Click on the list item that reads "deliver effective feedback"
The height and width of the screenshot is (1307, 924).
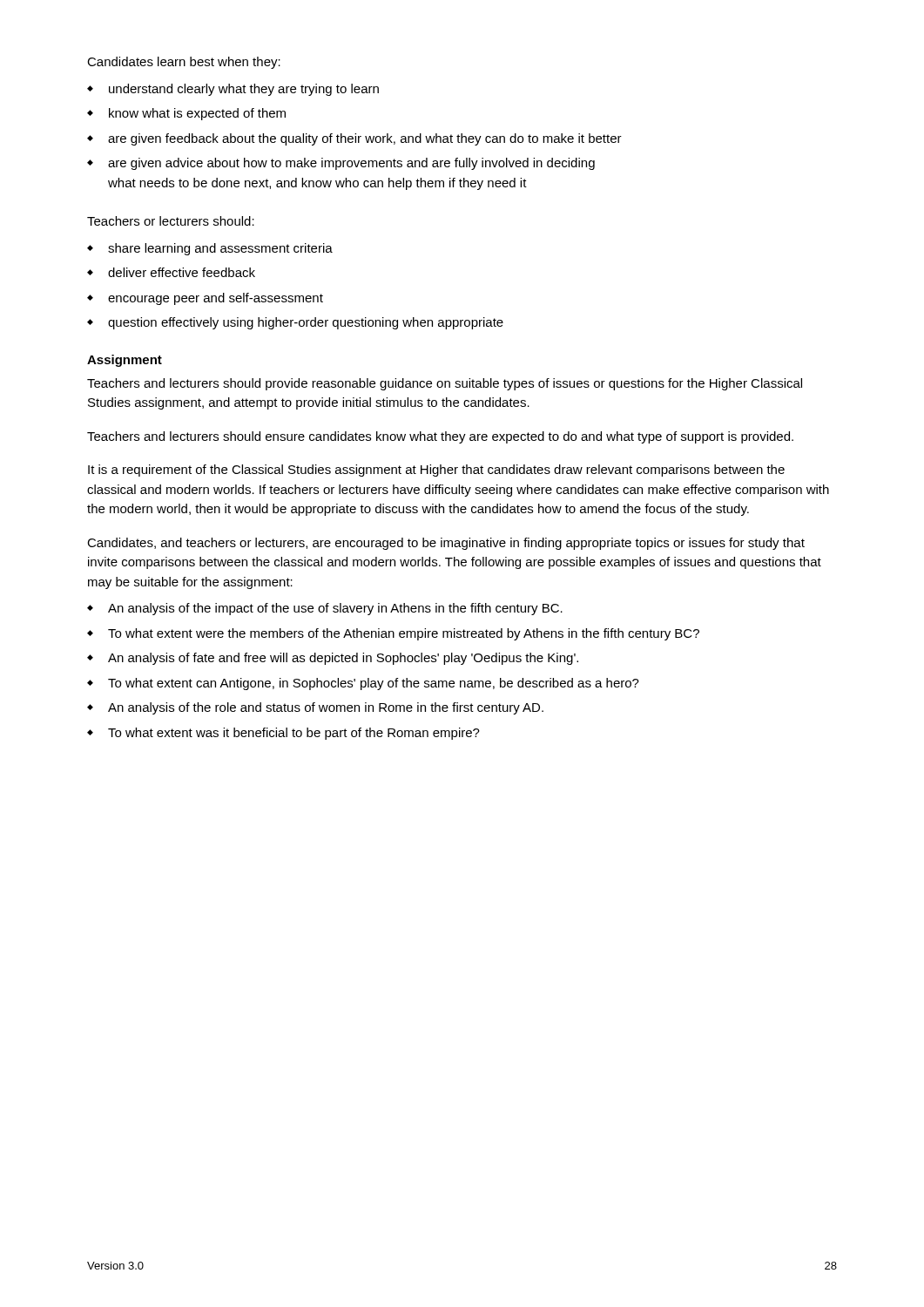click(x=182, y=272)
